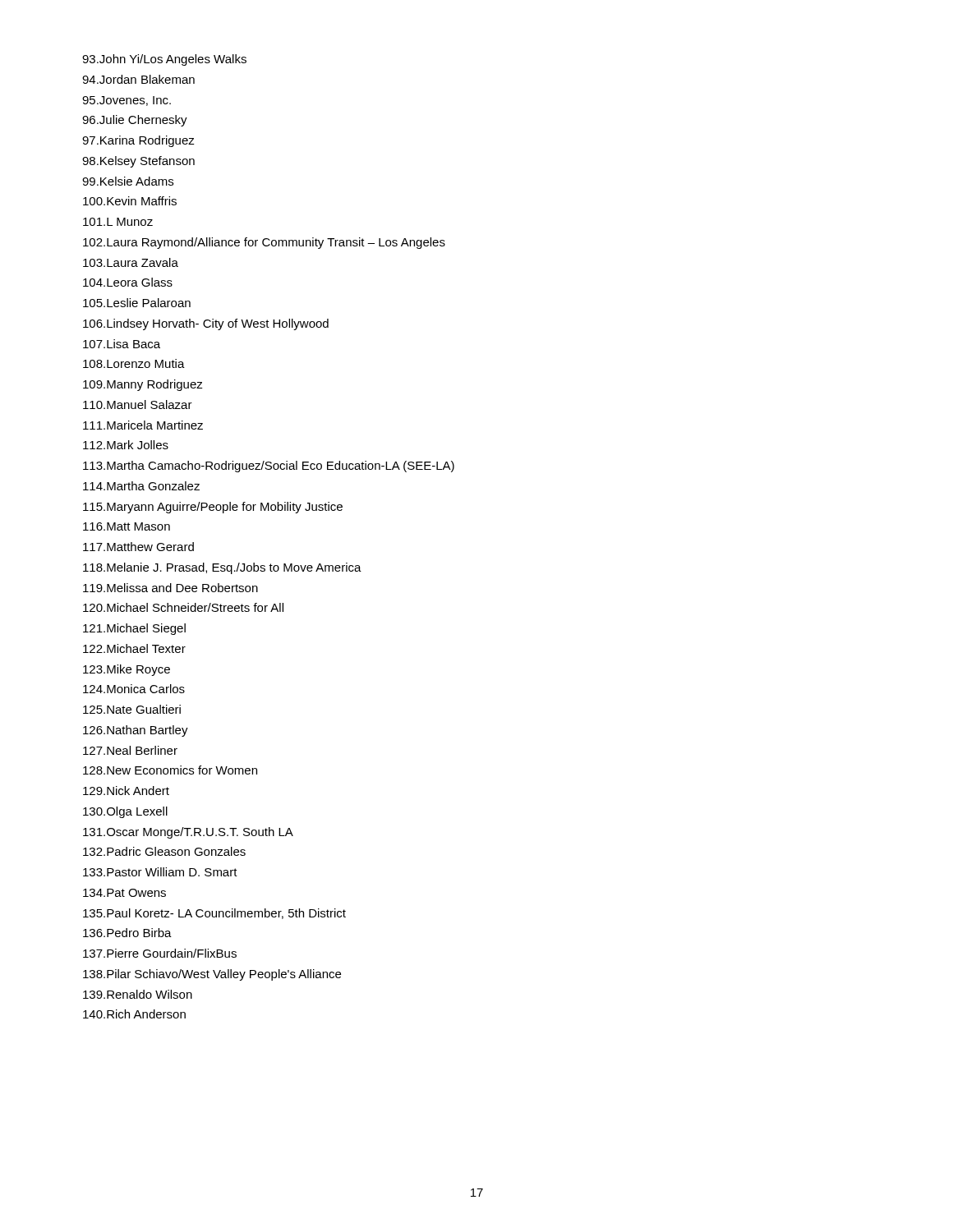This screenshot has height=1232, width=953.
Task: Locate the element starting "102.Laura Raymond/Alliance for Community Transit – Los"
Action: (264, 242)
